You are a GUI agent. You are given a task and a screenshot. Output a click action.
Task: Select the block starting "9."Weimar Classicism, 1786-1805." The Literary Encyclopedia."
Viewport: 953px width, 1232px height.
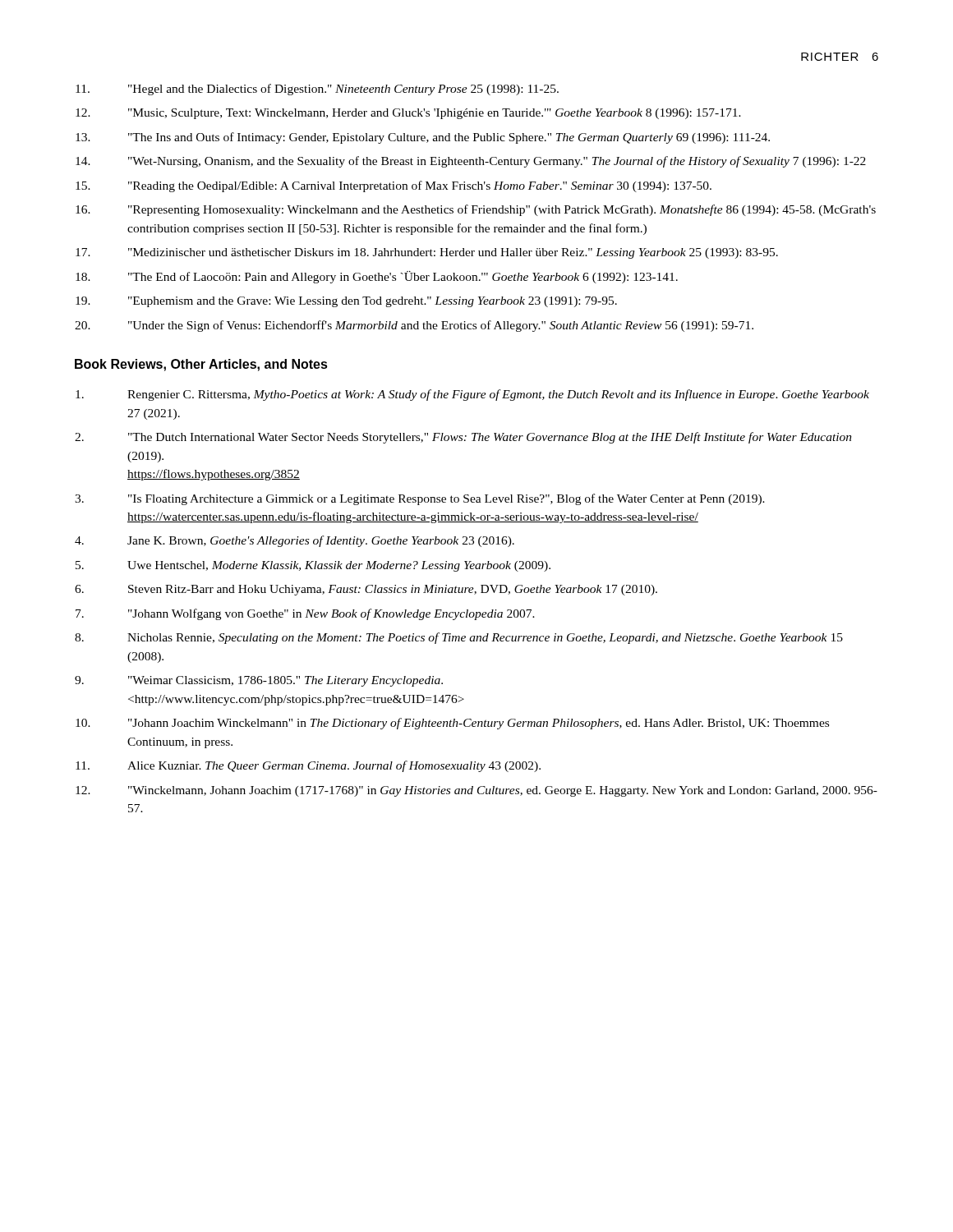pos(259,681)
